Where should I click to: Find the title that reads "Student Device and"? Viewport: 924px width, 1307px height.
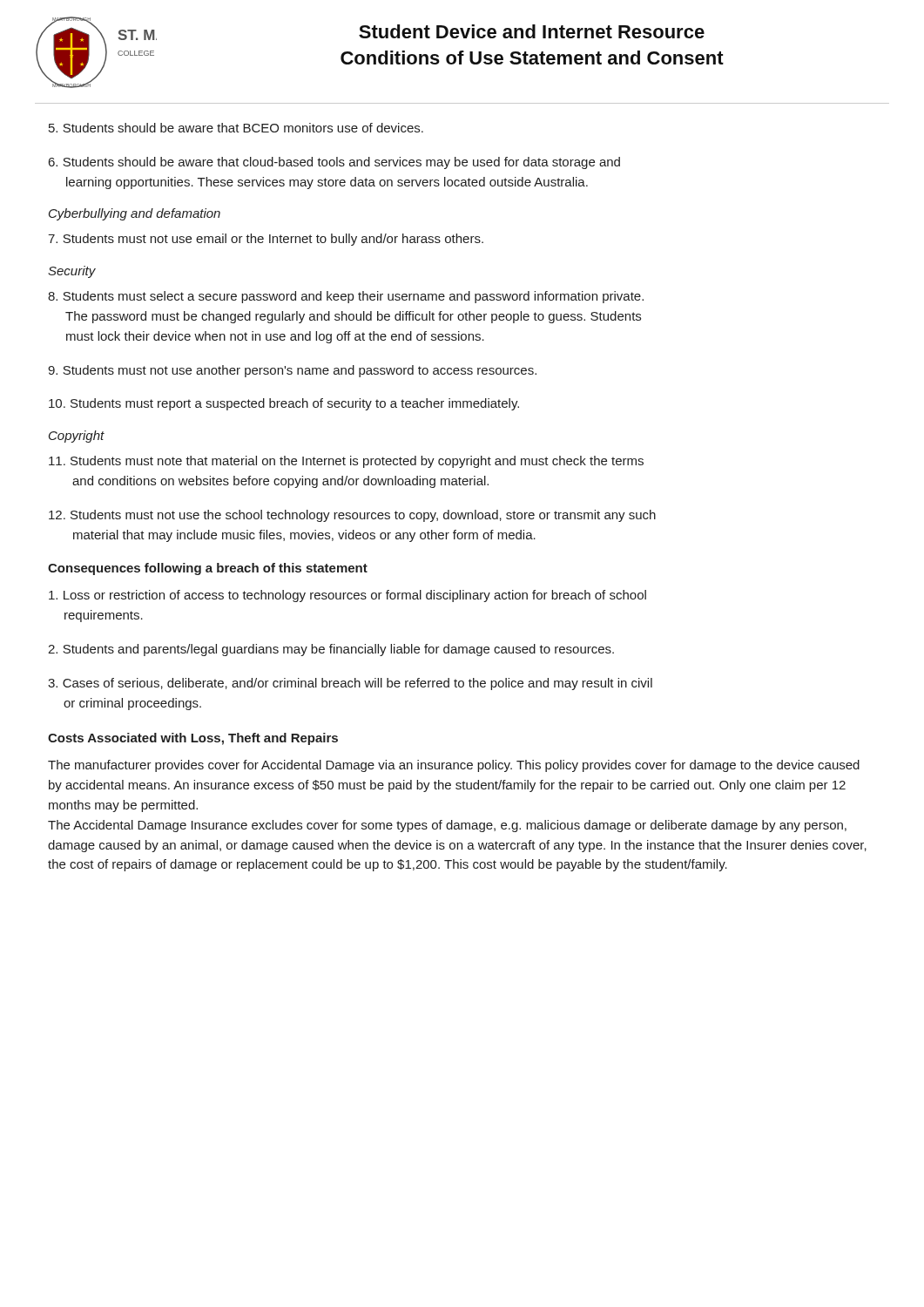[x=532, y=46]
